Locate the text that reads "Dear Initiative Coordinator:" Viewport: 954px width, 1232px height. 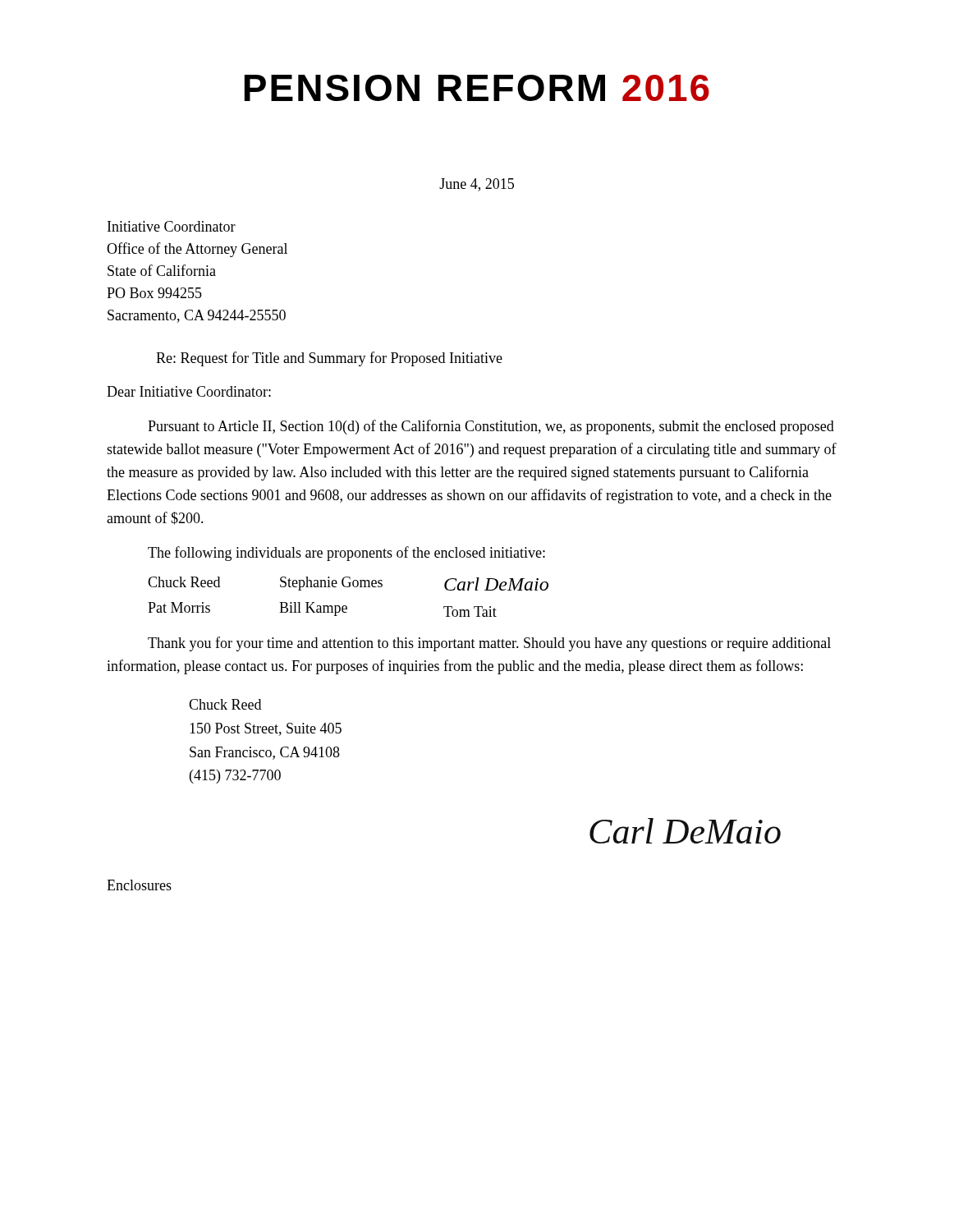189,392
